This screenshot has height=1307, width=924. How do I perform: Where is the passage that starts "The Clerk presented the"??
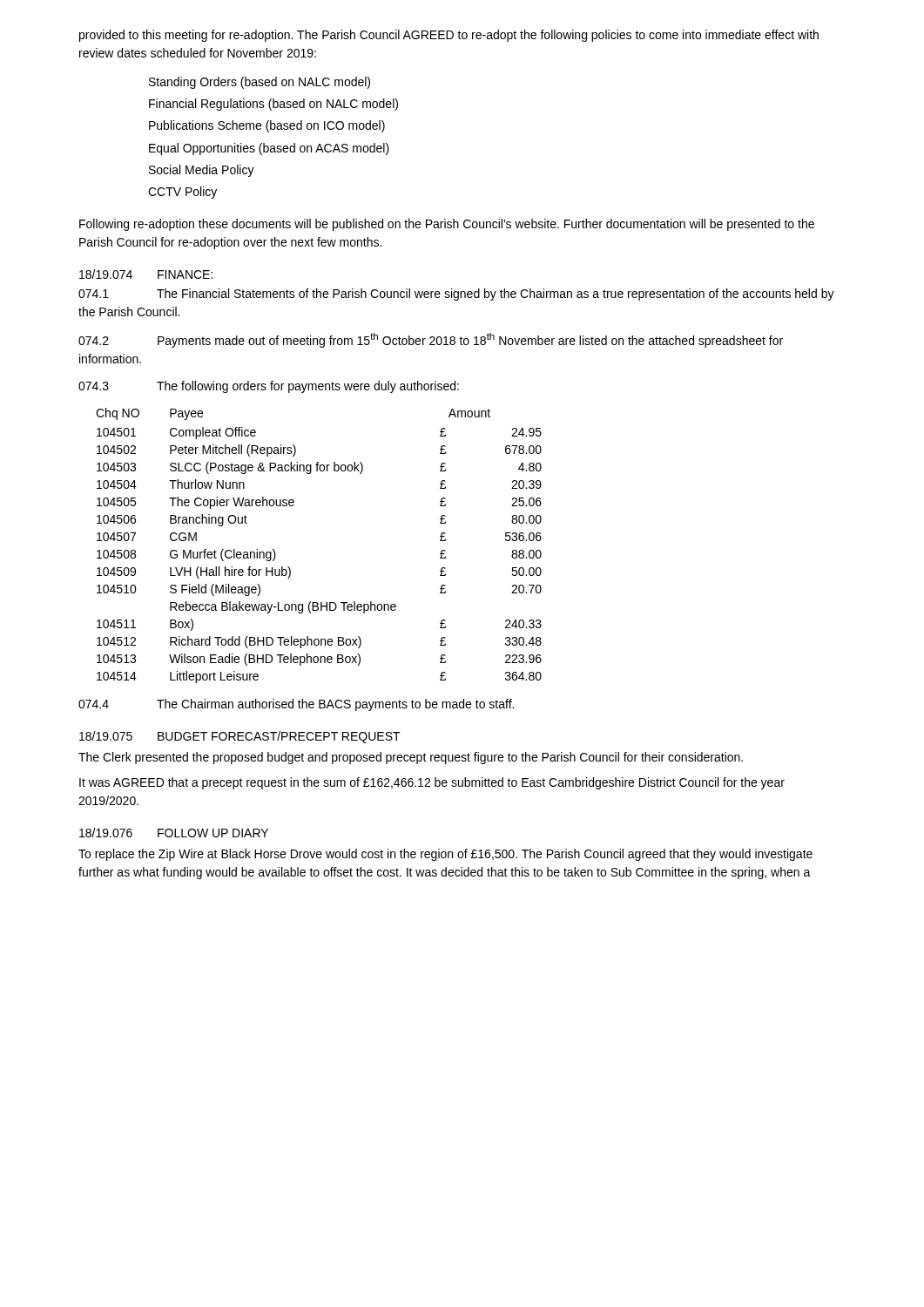[411, 757]
